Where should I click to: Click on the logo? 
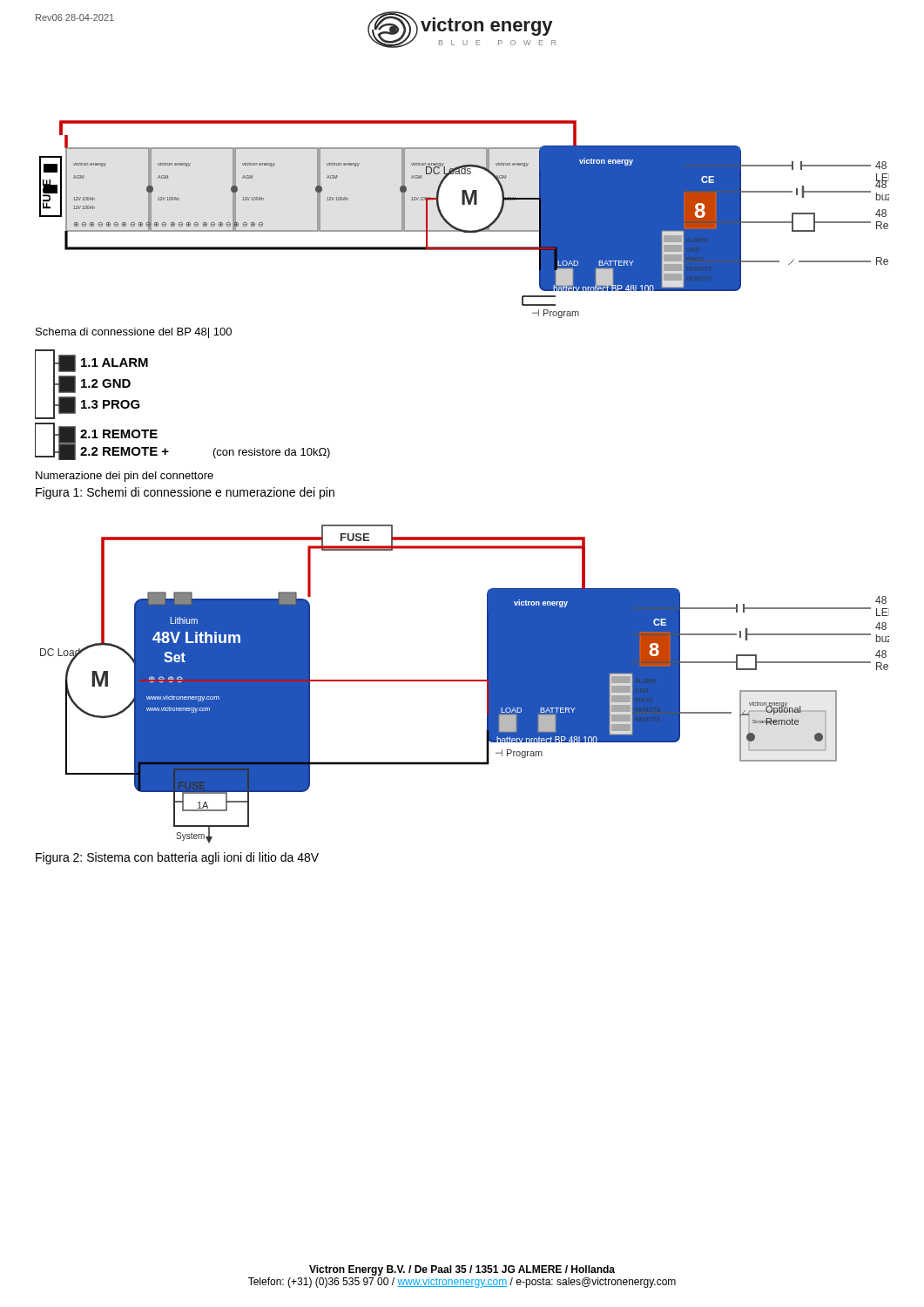[x=462, y=30]
